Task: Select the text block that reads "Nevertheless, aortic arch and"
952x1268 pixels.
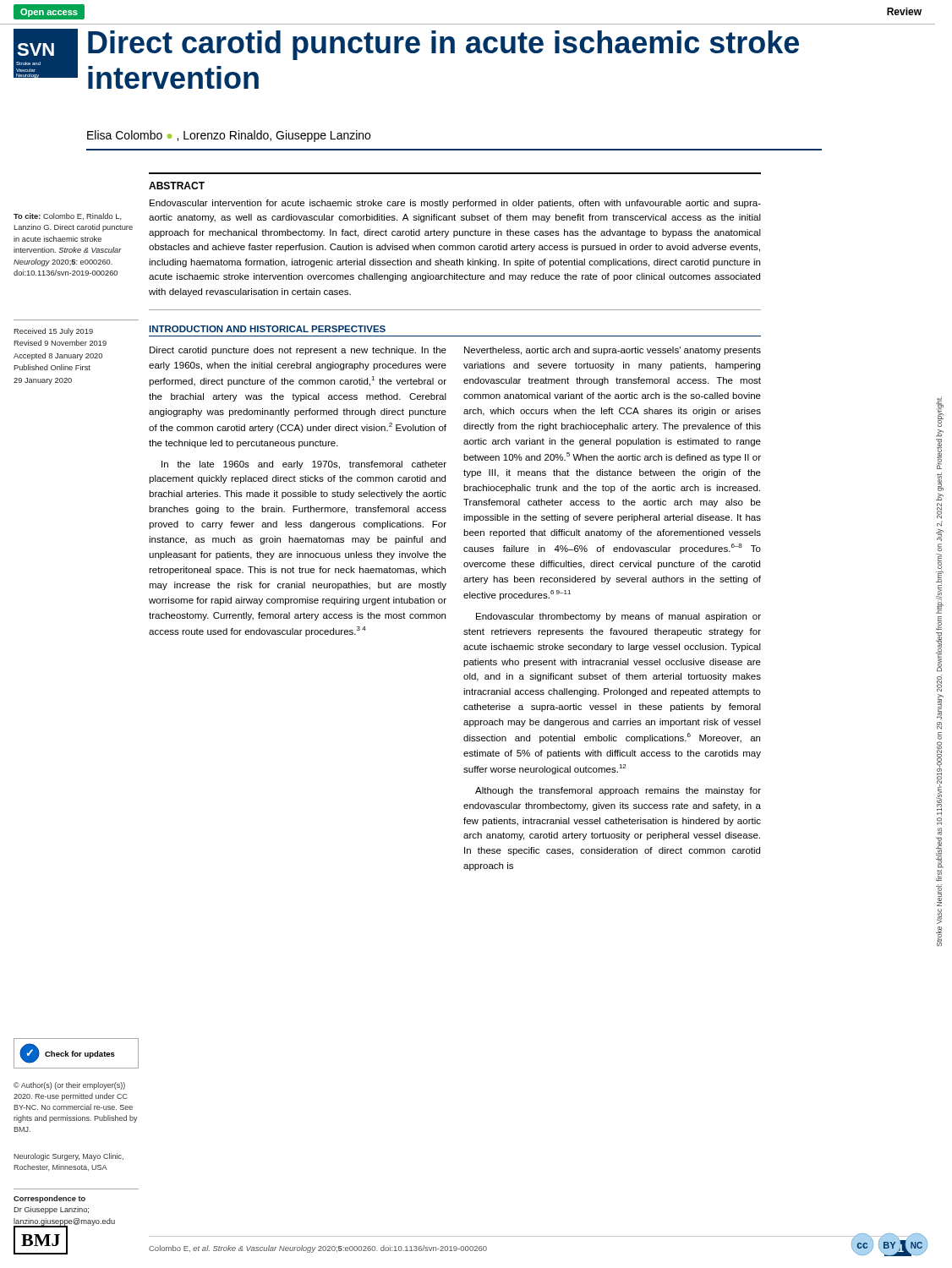Action: click(612, 609)
